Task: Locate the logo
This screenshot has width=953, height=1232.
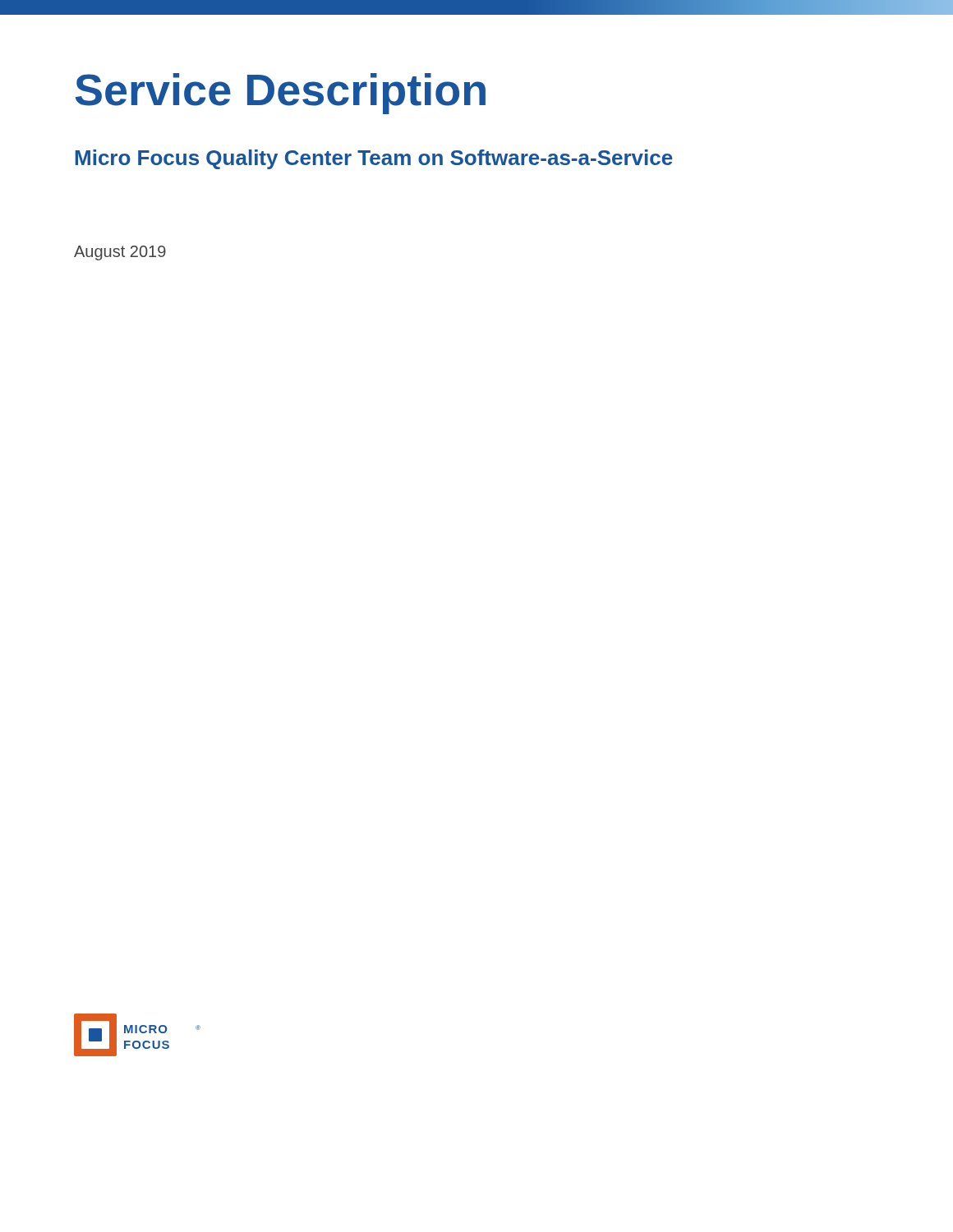Action: [140, 1035]
